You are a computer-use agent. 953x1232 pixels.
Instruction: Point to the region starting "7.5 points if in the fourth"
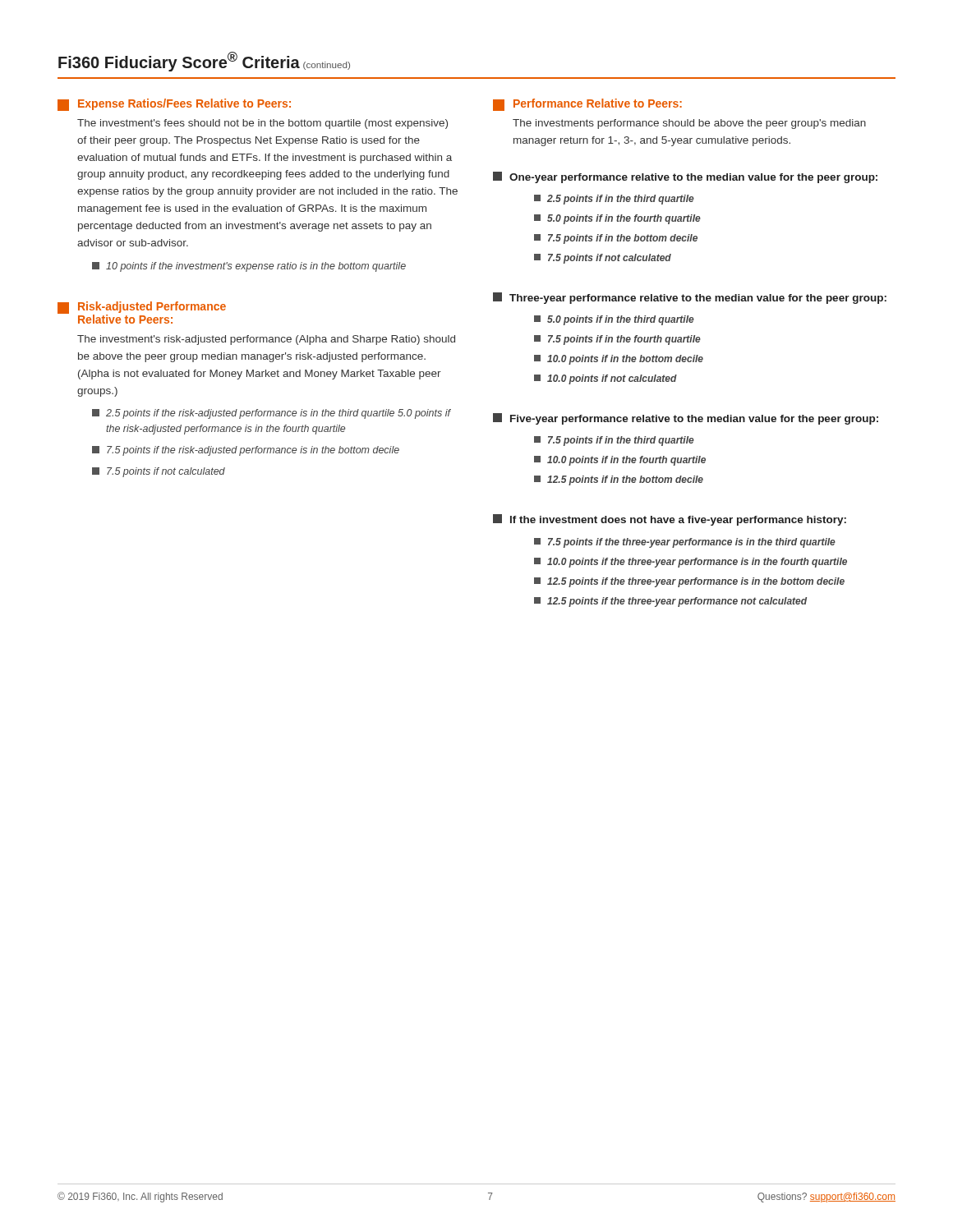pos(617,339)
